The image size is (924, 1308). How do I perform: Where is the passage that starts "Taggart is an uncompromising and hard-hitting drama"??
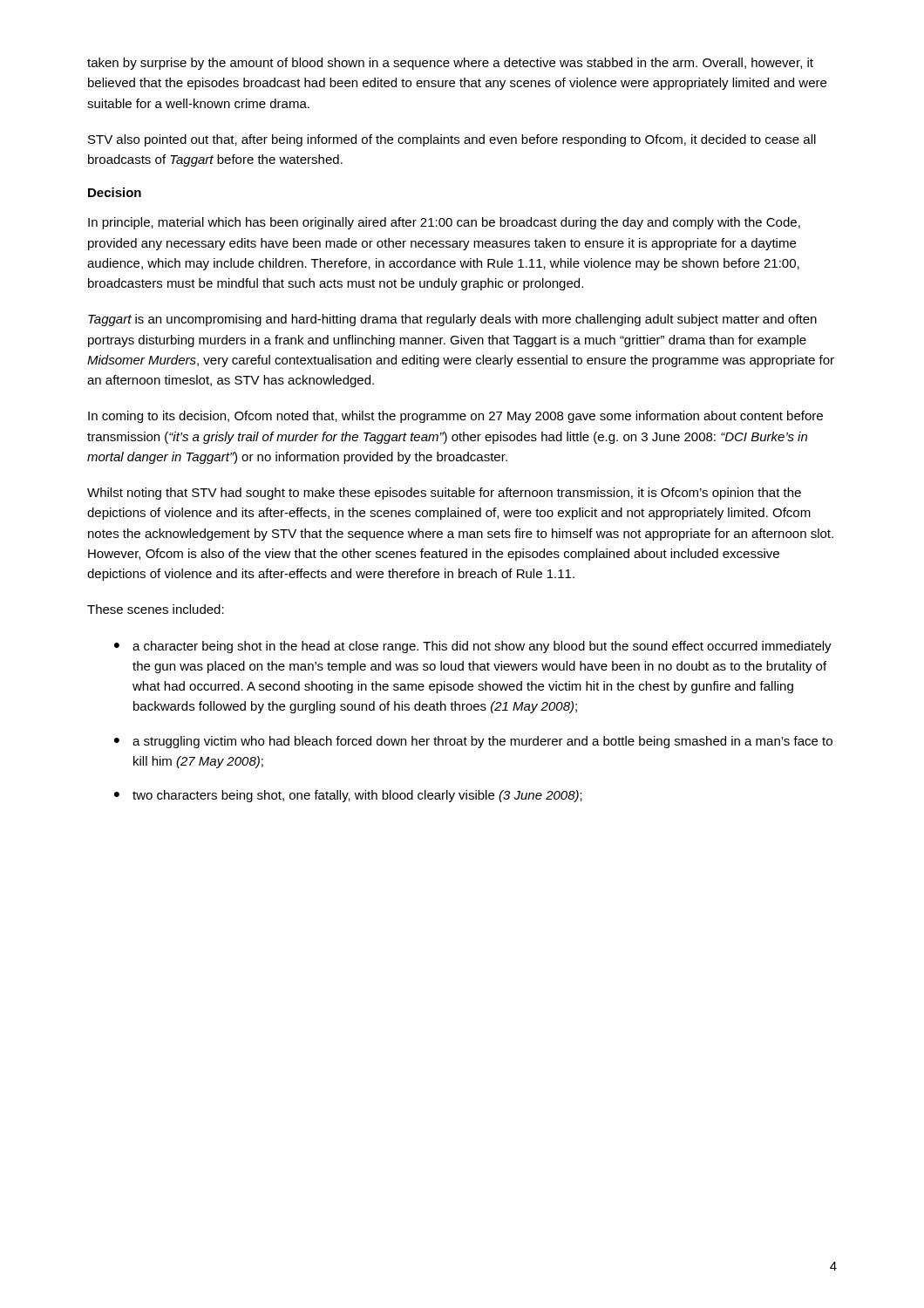[x=461, y=349]
